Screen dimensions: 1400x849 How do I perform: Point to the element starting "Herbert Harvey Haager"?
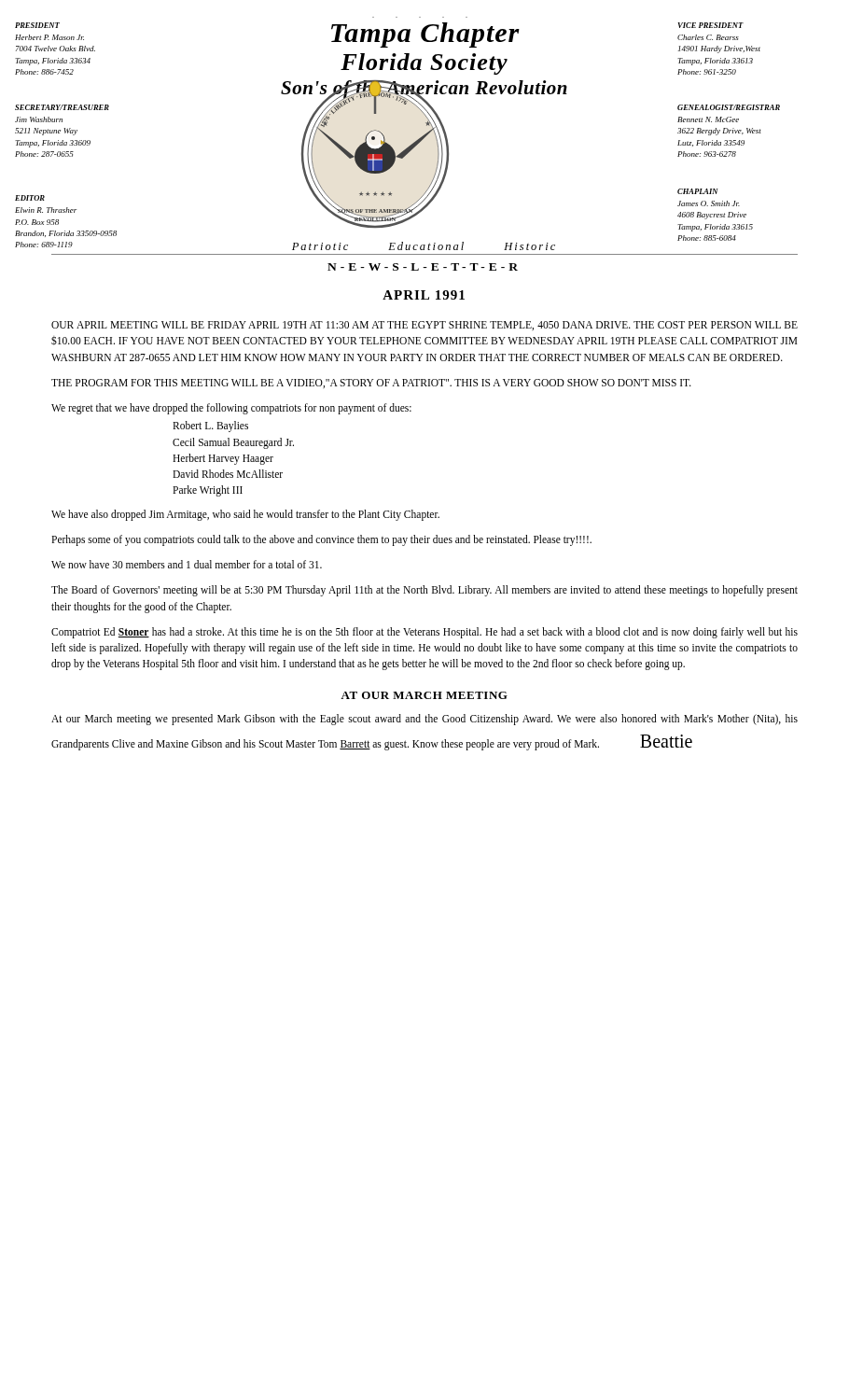click(x=223, y=458)
